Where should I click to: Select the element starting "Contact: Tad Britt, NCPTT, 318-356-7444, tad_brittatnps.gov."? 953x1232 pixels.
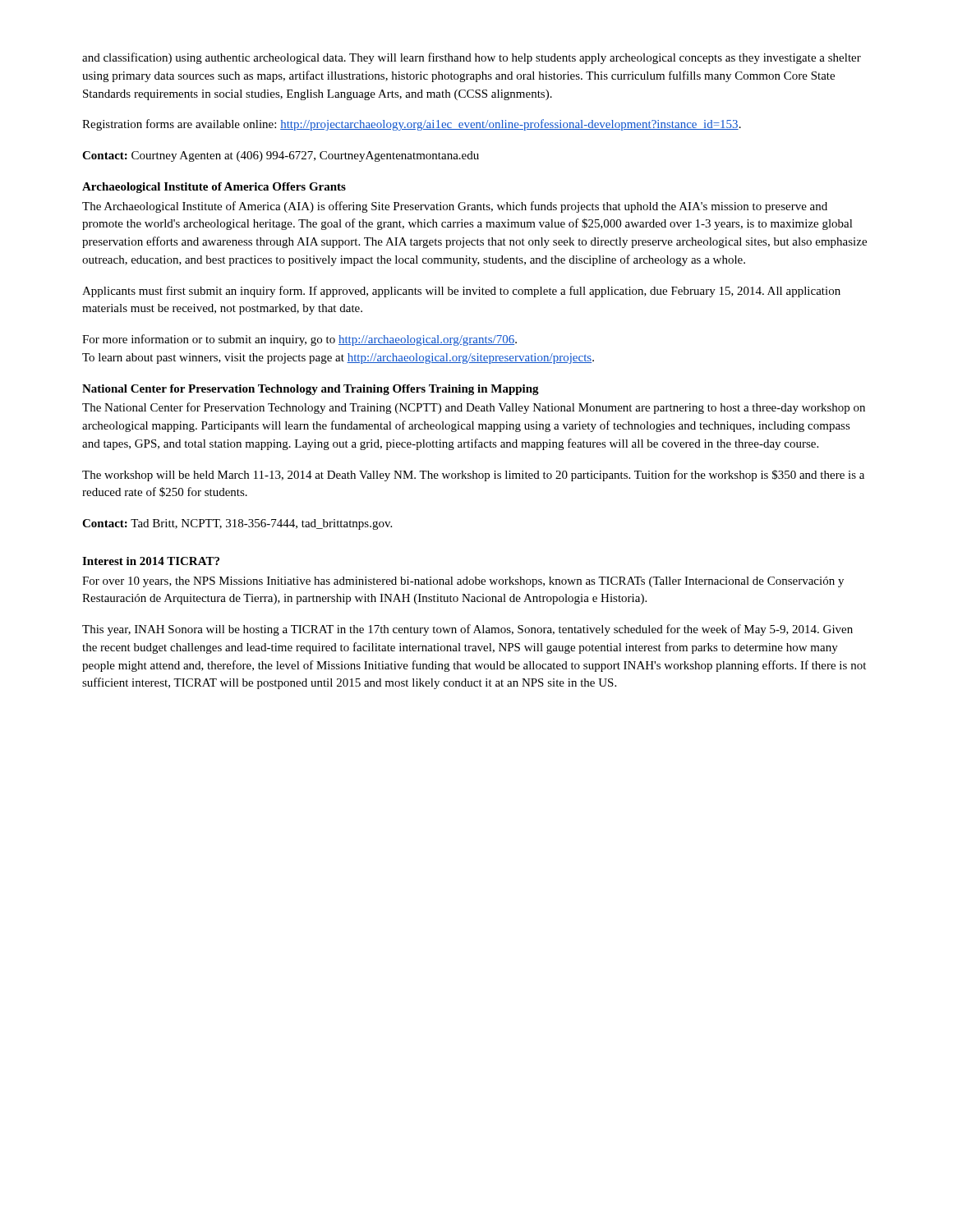click(237, 524)
